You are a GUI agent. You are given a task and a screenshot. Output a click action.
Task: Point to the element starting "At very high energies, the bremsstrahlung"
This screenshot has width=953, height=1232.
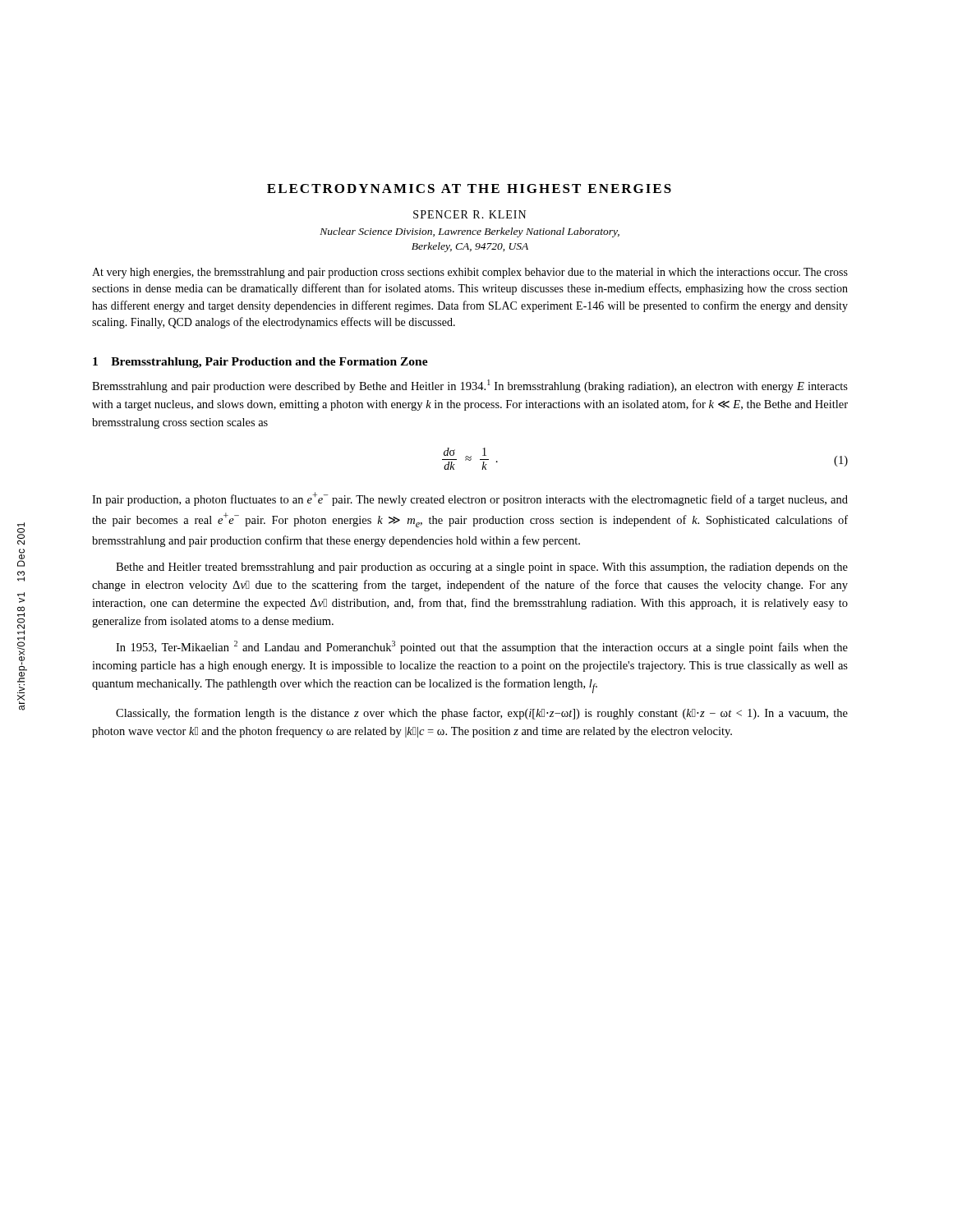[x=470, y=297]
